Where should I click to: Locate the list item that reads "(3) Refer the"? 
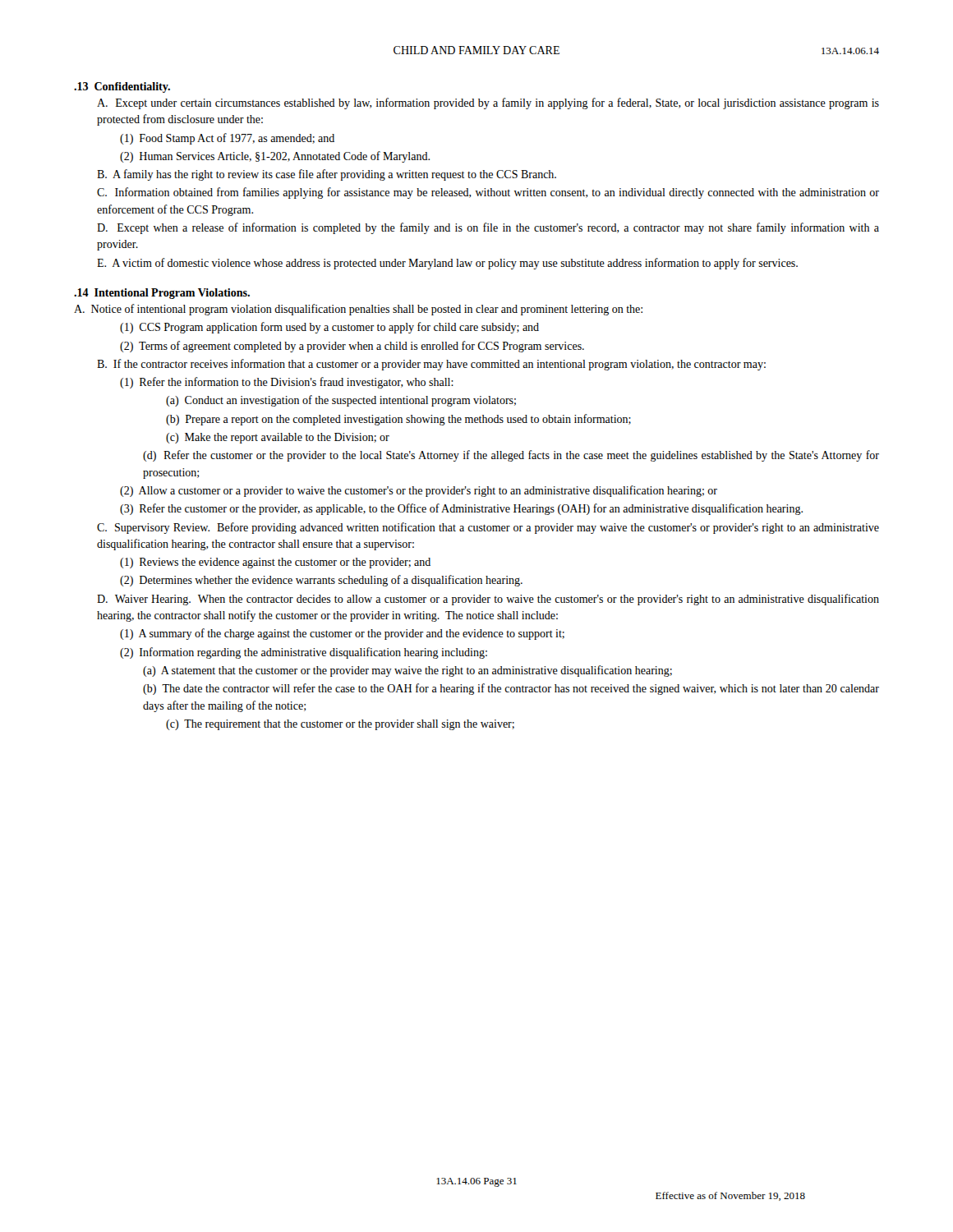coord(462,509)
